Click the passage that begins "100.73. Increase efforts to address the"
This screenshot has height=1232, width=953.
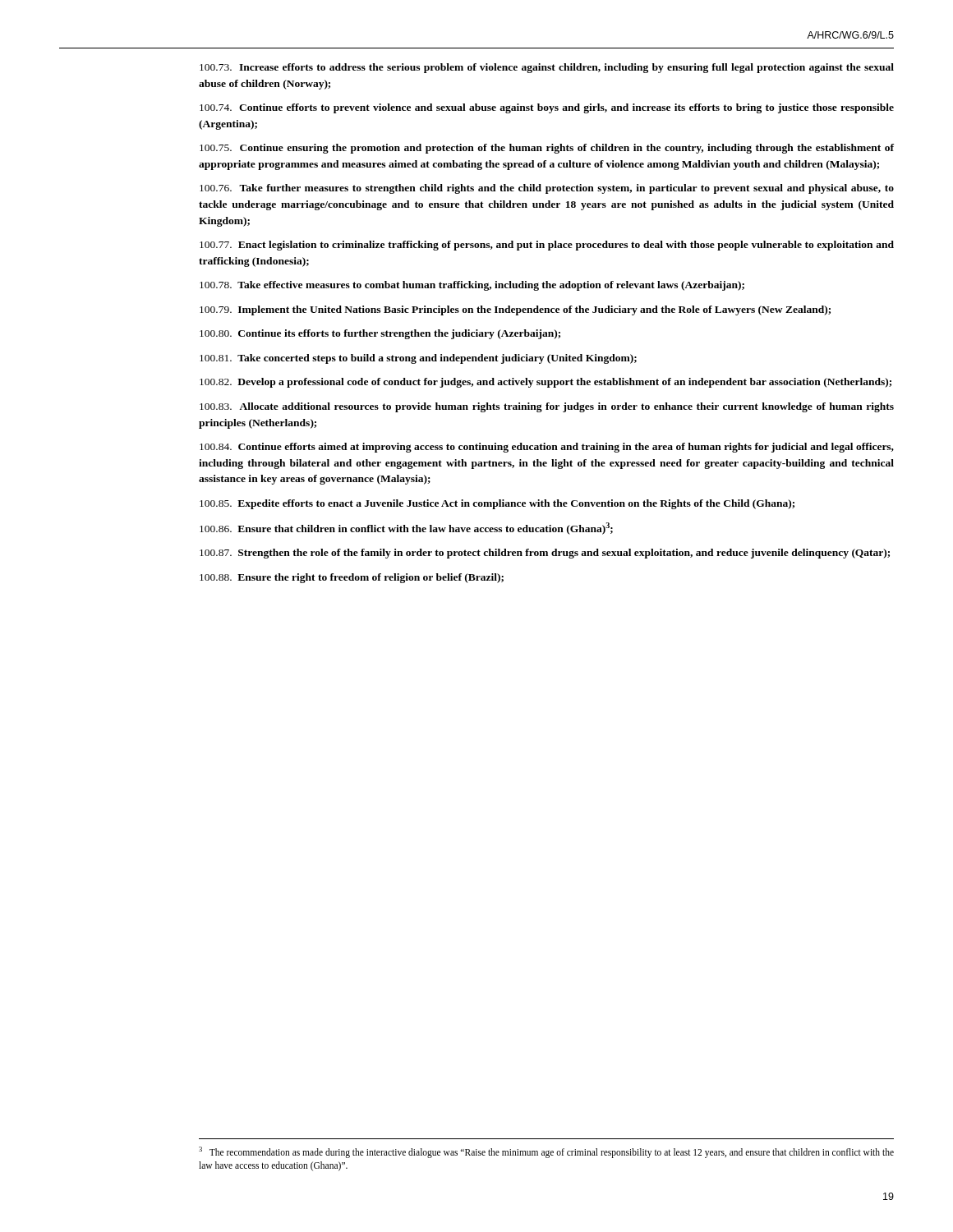click(x=546, y=75)
